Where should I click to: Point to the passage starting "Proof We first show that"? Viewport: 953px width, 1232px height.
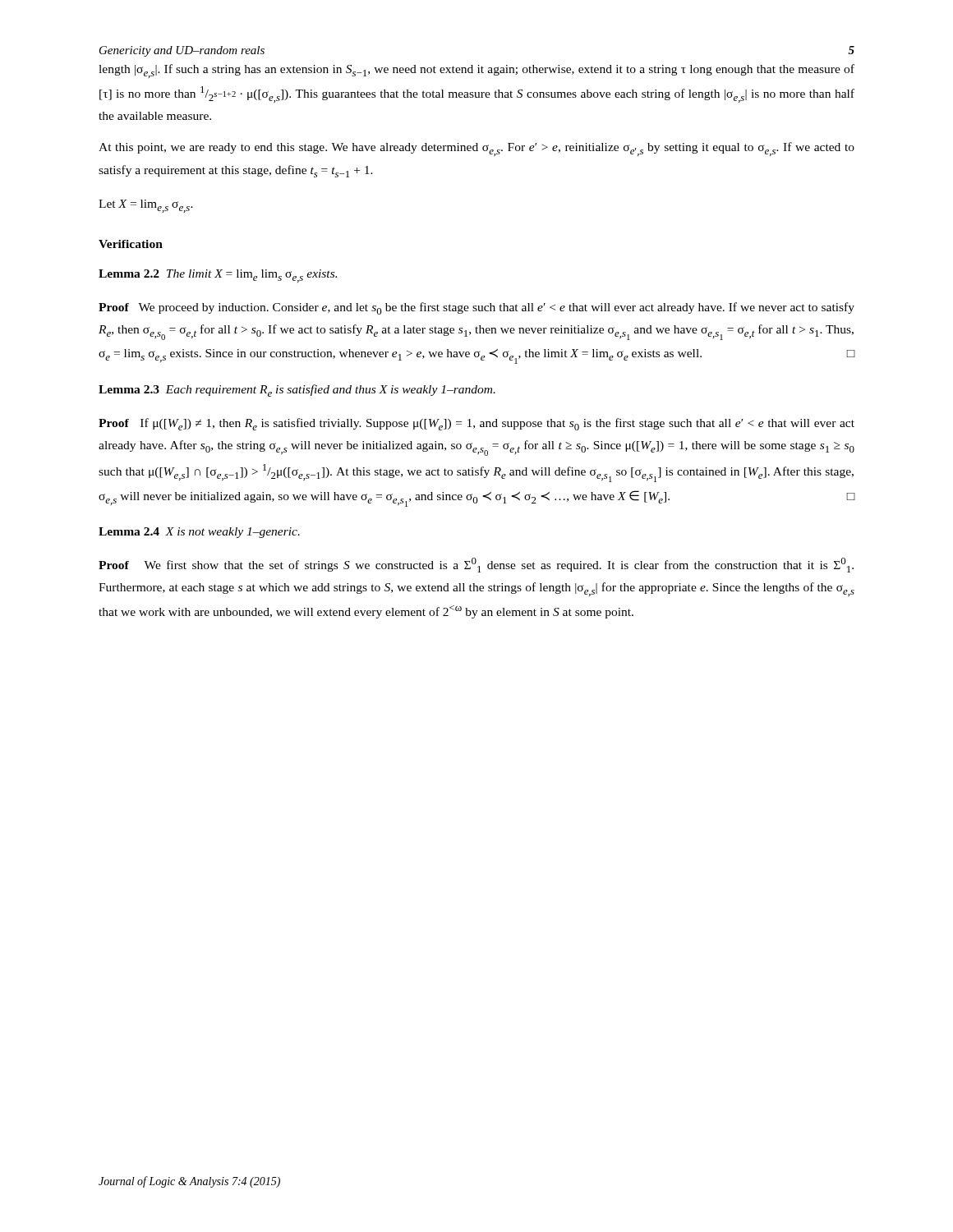pos(476,588)
